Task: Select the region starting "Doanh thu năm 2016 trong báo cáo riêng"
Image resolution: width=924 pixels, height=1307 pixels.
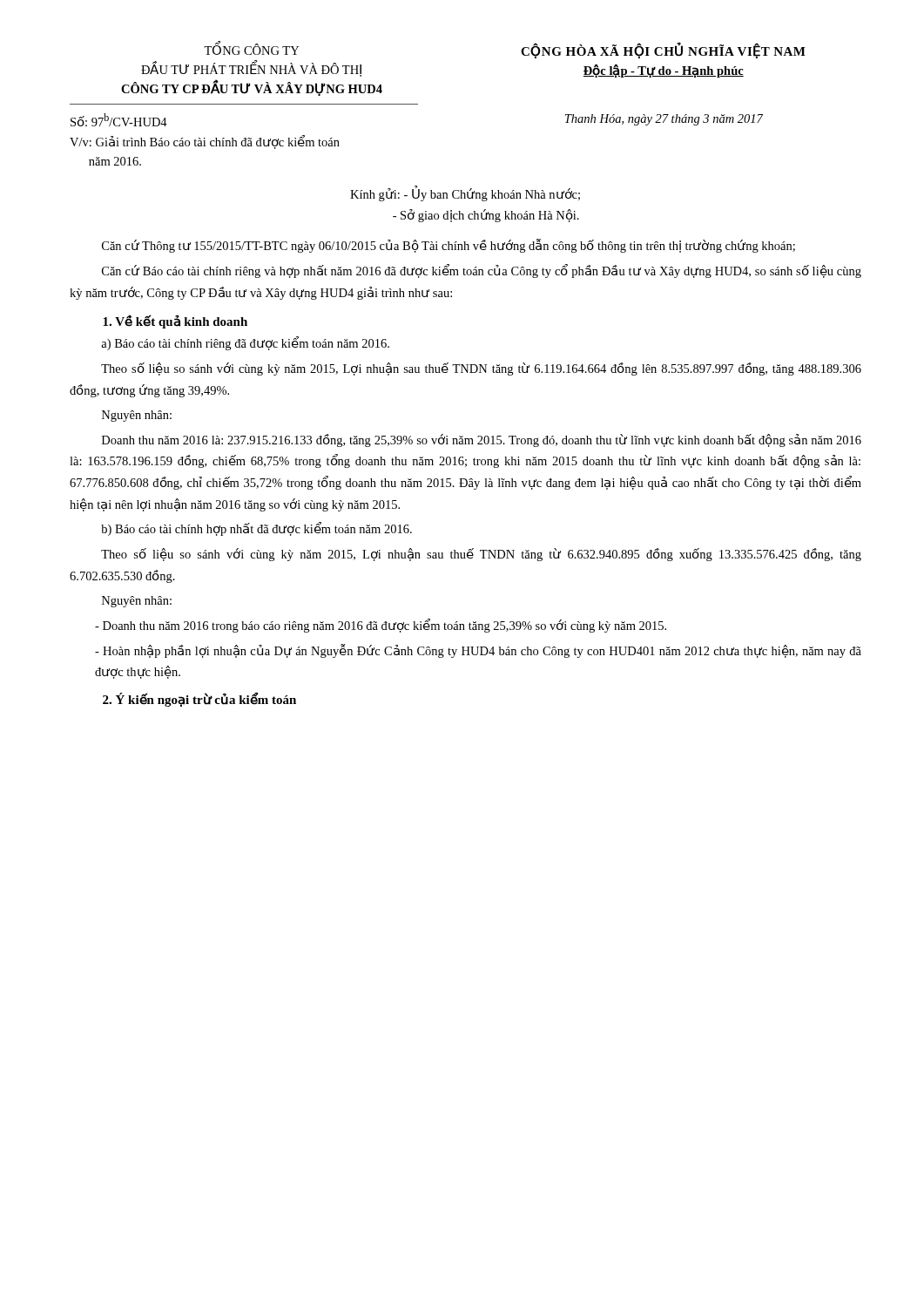Action: [381, 626]
